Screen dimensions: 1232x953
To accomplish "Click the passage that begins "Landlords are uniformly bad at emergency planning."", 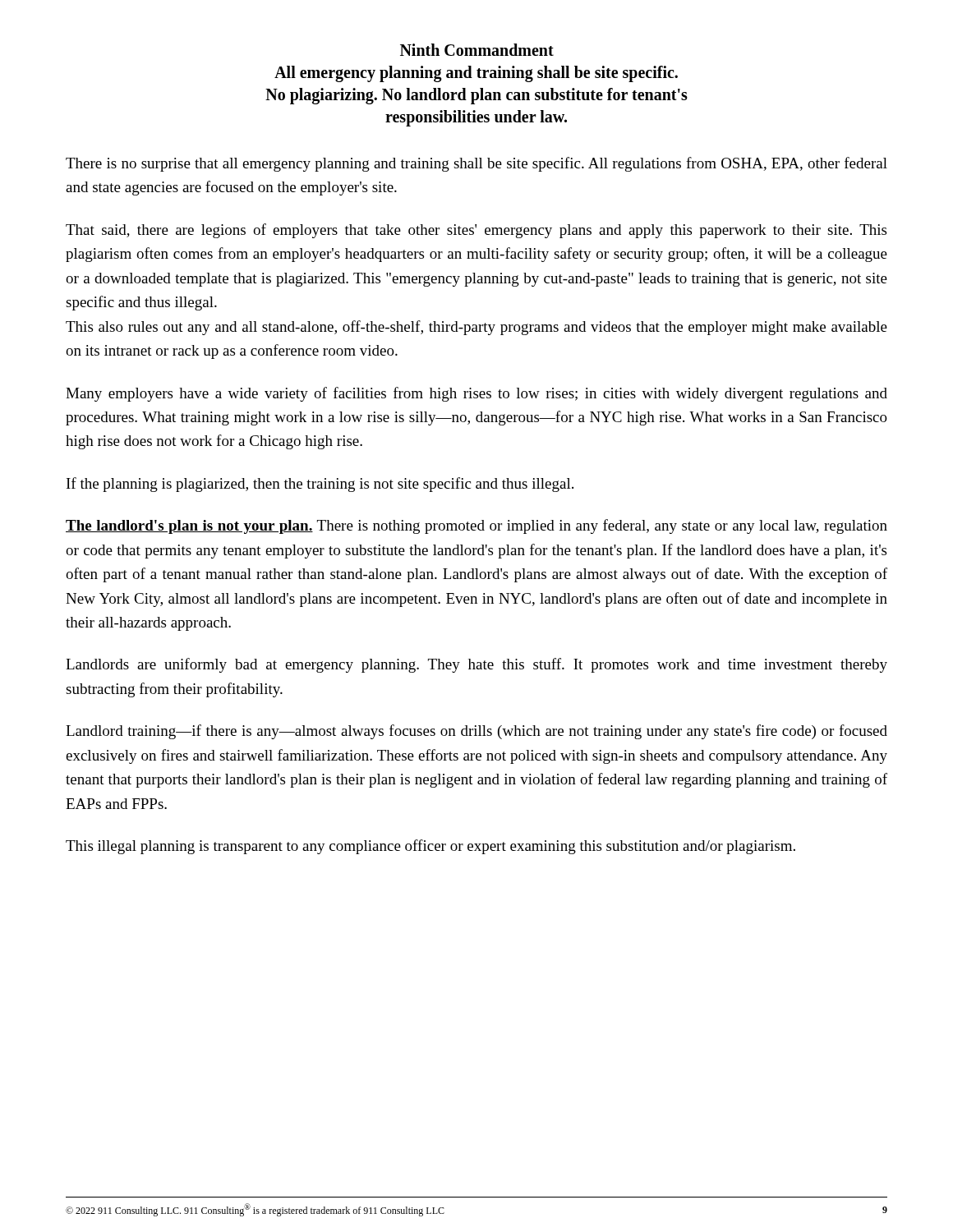I will pyautogui.click(x=476, y=676).
